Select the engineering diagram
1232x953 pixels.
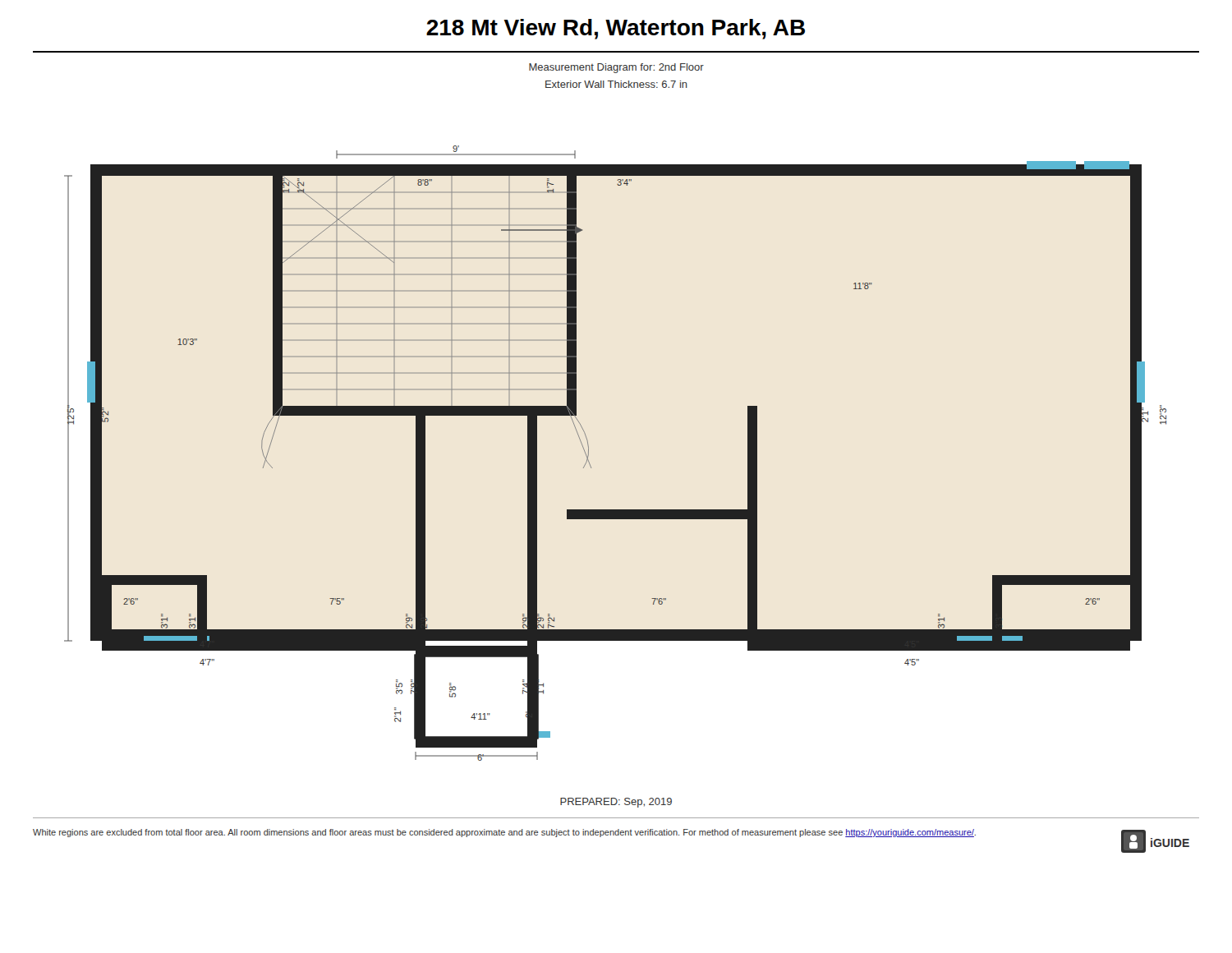pyautogui.click(x=616, y=435)
